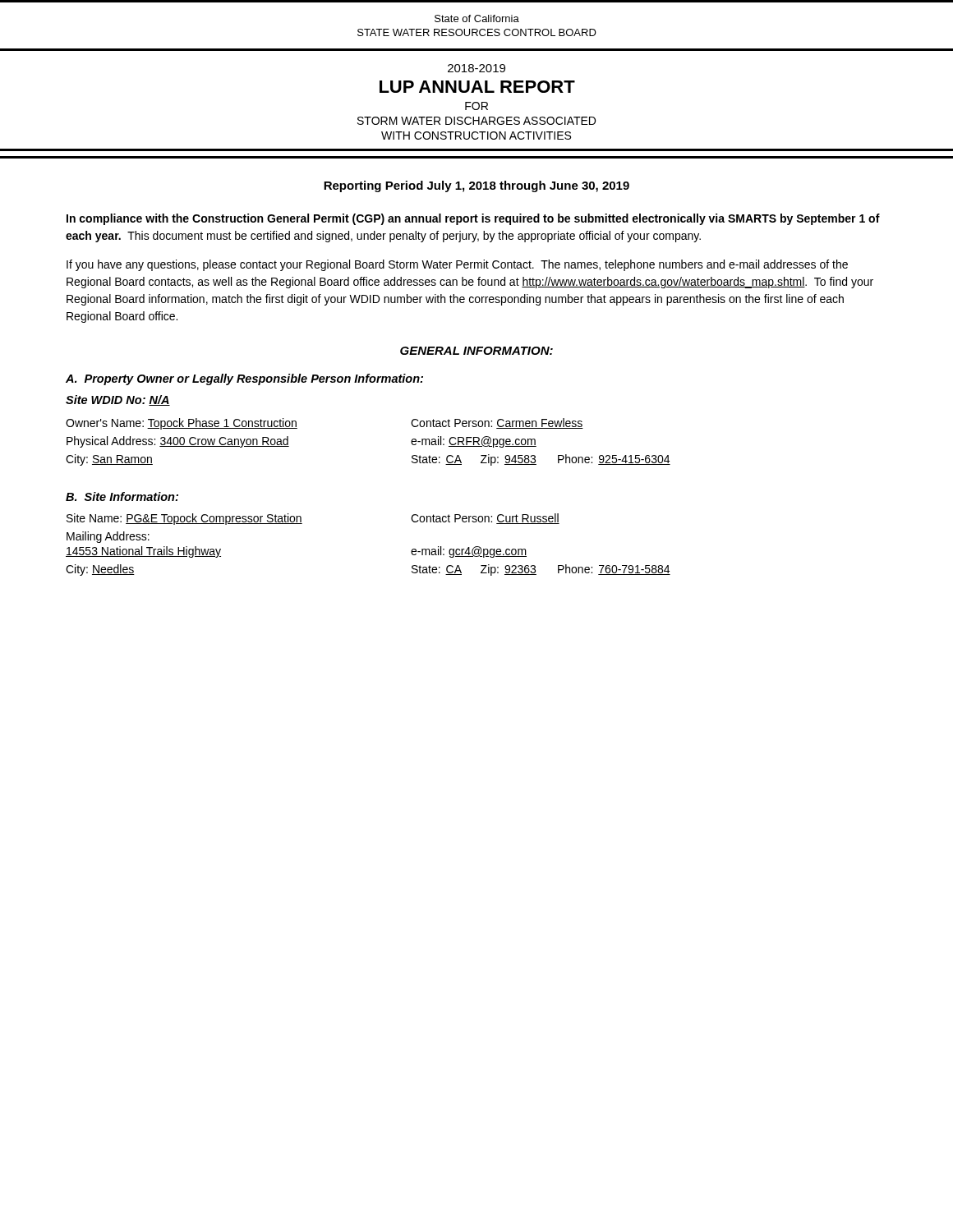Find the region starting "Site WDID No: N/A"
The width and height of the screenshot is (953, 1232).
pyautogui.click(x=118, y=400)
